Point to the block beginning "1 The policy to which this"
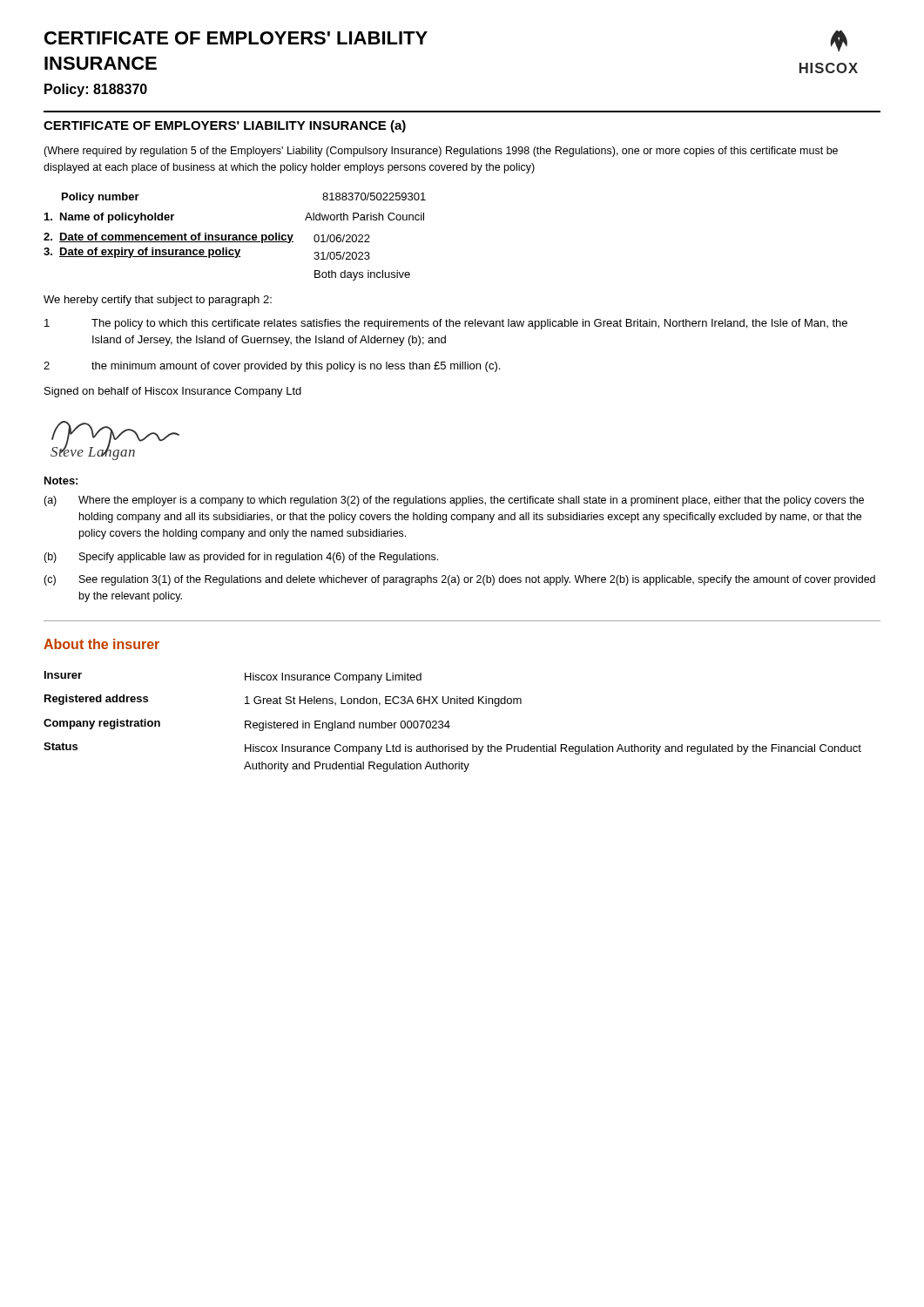This screenshot has height=1307, width=924. (462, 331)
